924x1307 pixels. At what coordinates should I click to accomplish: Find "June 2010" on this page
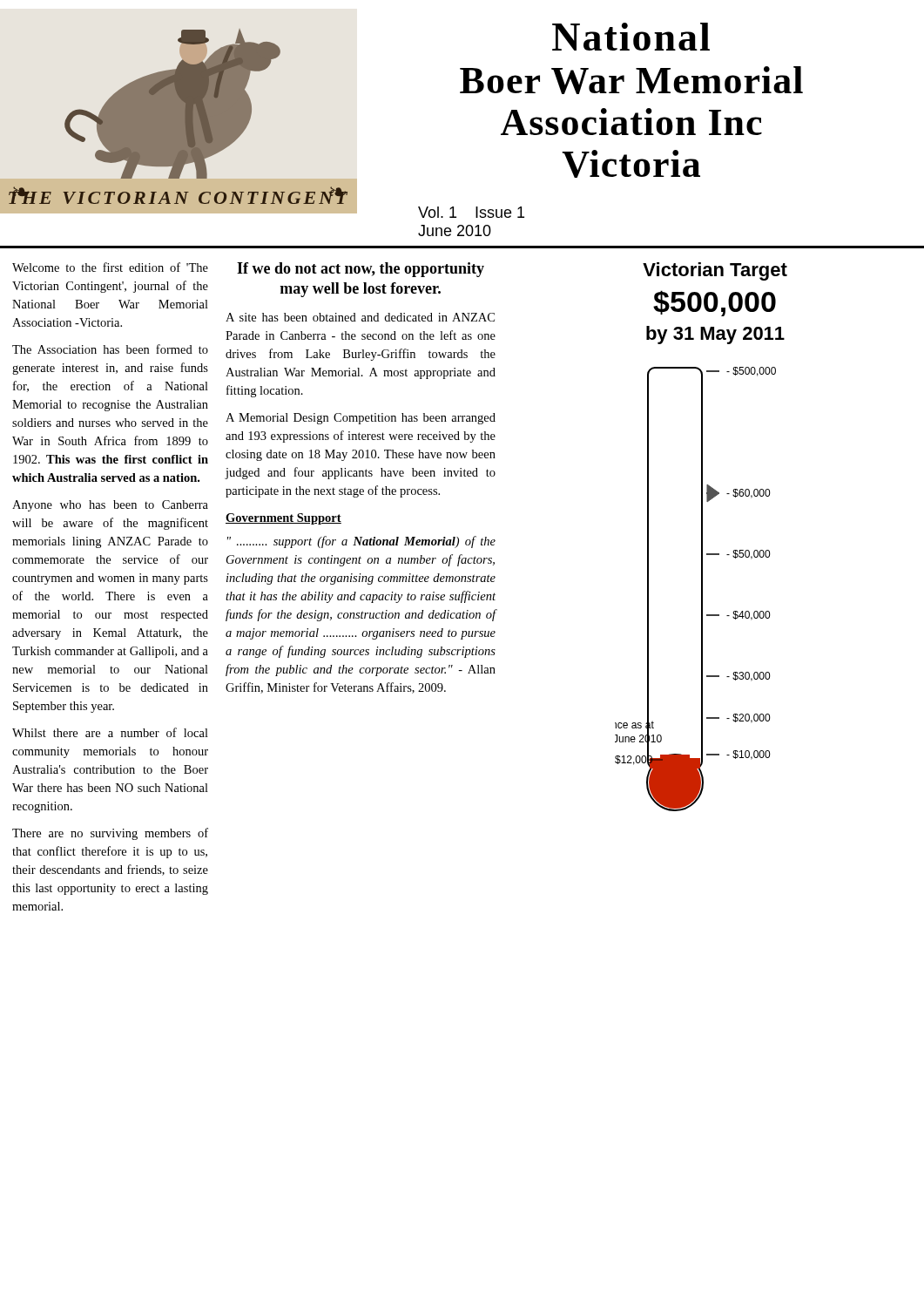[455, 231]
